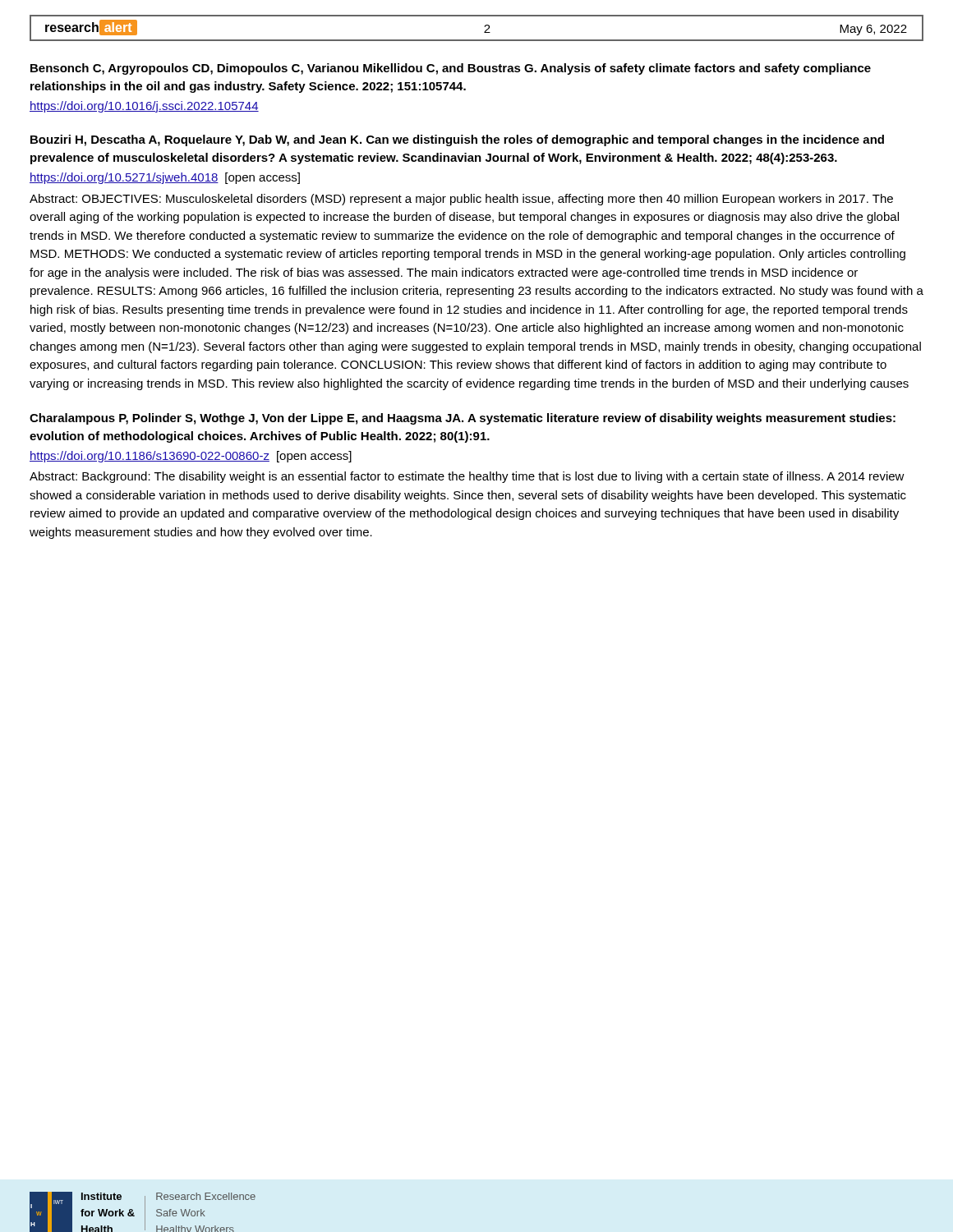The width and height of the screenshot is (953, 1232).
Task: Locate the text starting "Bouziri H, Descatha A, Roquelaure"
Action: [476, 262]
